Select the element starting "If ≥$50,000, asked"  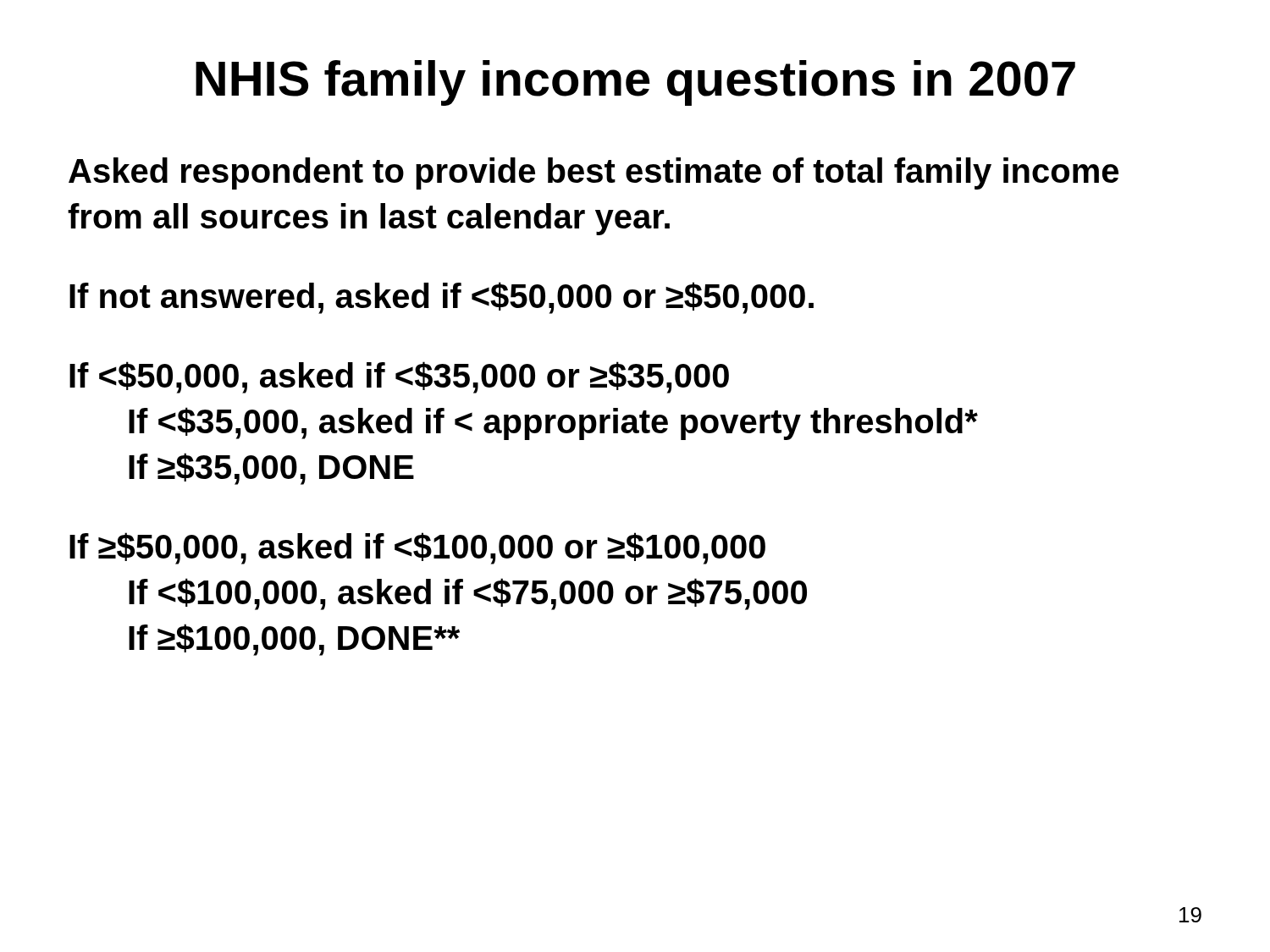click(x=438, y=592)
